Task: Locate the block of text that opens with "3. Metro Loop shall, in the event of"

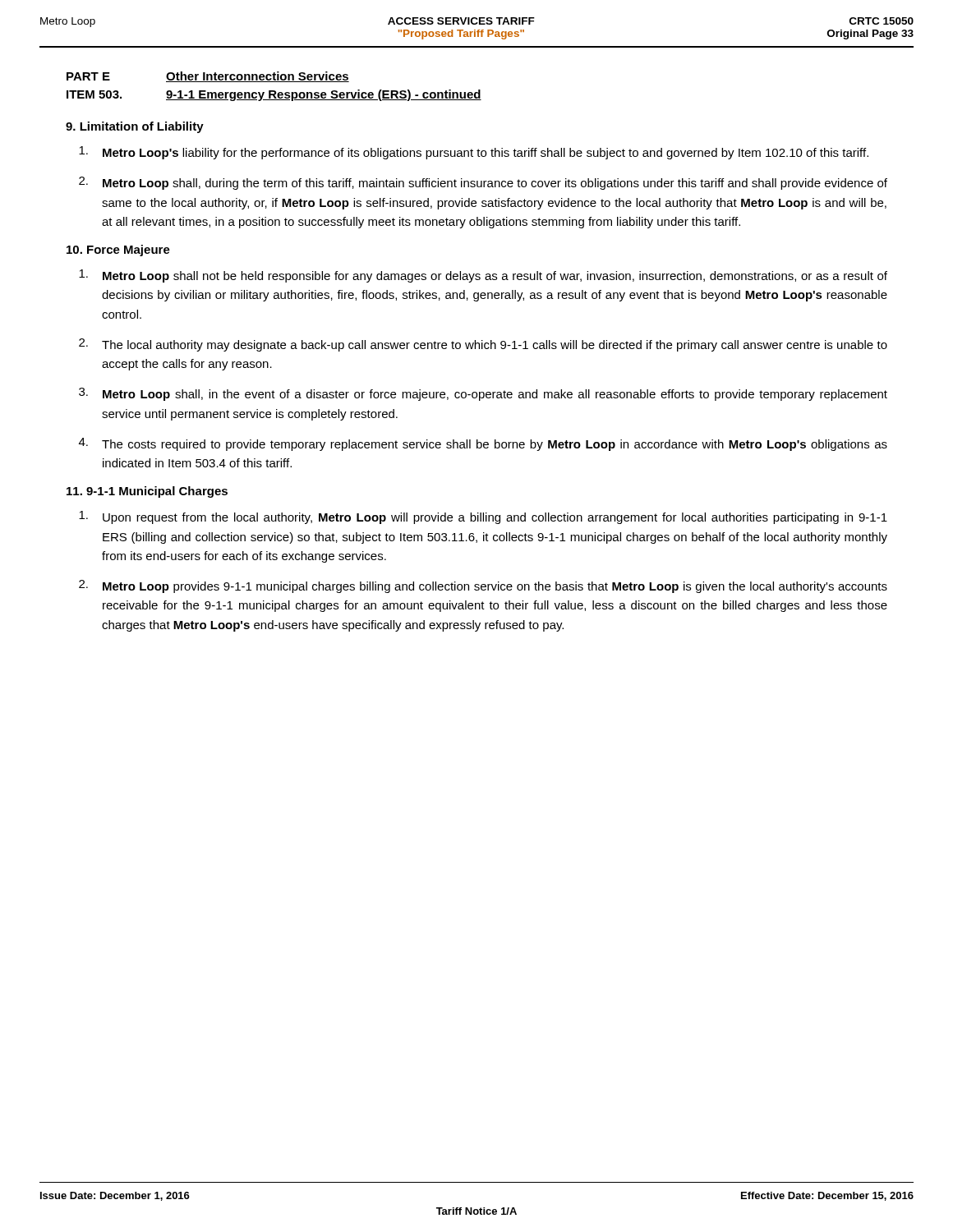Action: point(476,404)
